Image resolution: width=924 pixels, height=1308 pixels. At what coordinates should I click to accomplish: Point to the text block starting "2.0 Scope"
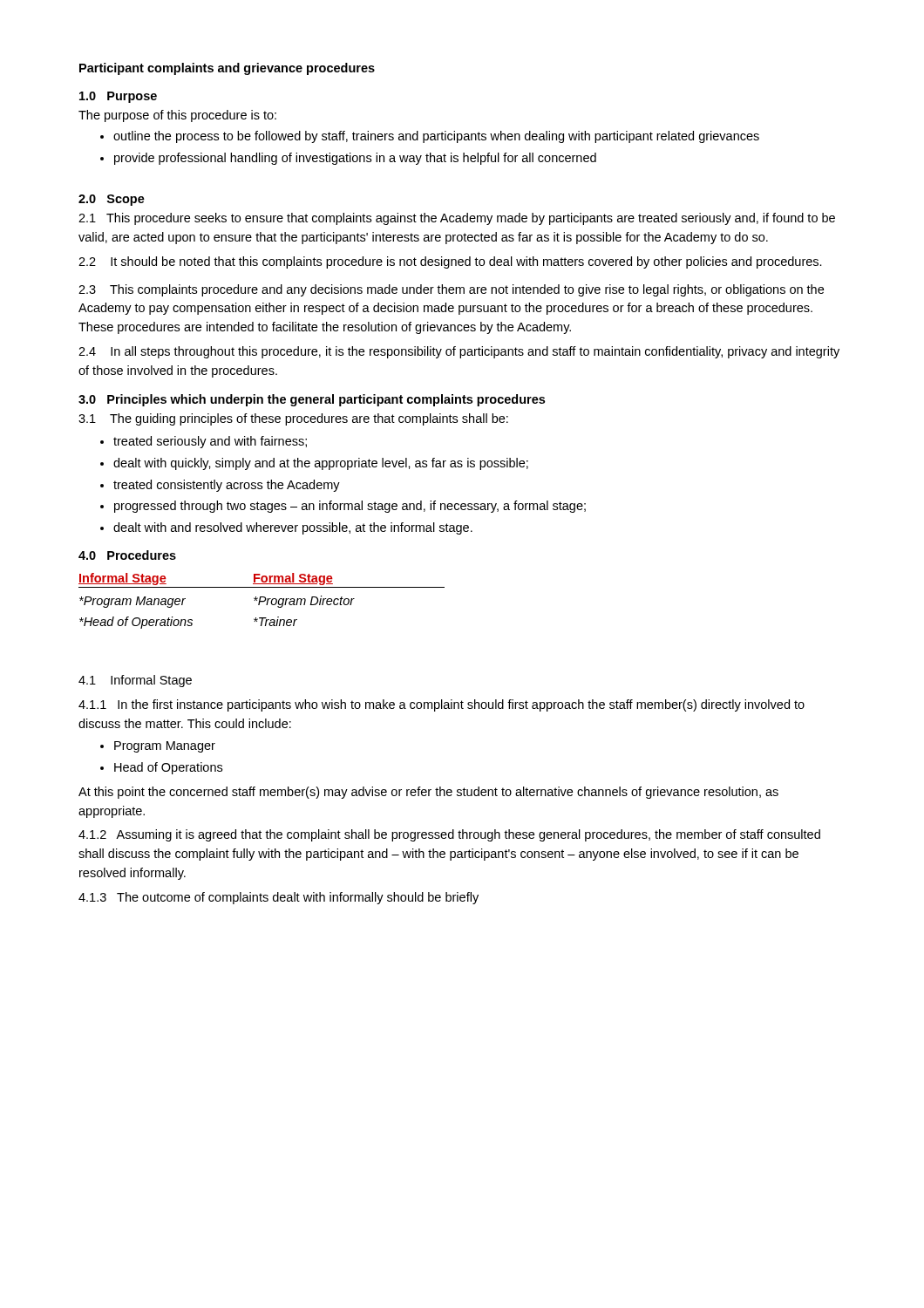(111, 199)
